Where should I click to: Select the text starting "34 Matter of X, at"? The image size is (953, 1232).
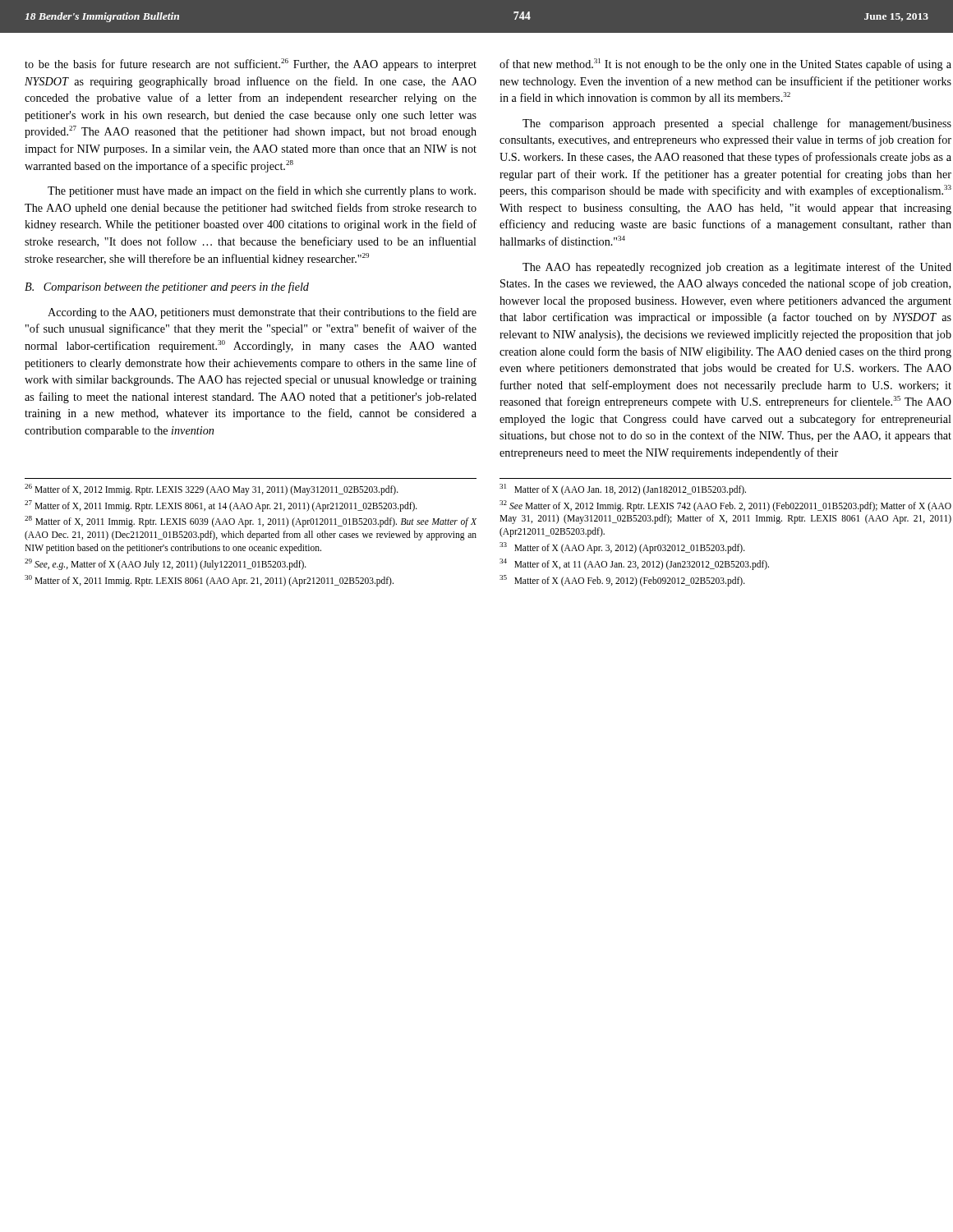click(x=725, y=565)
